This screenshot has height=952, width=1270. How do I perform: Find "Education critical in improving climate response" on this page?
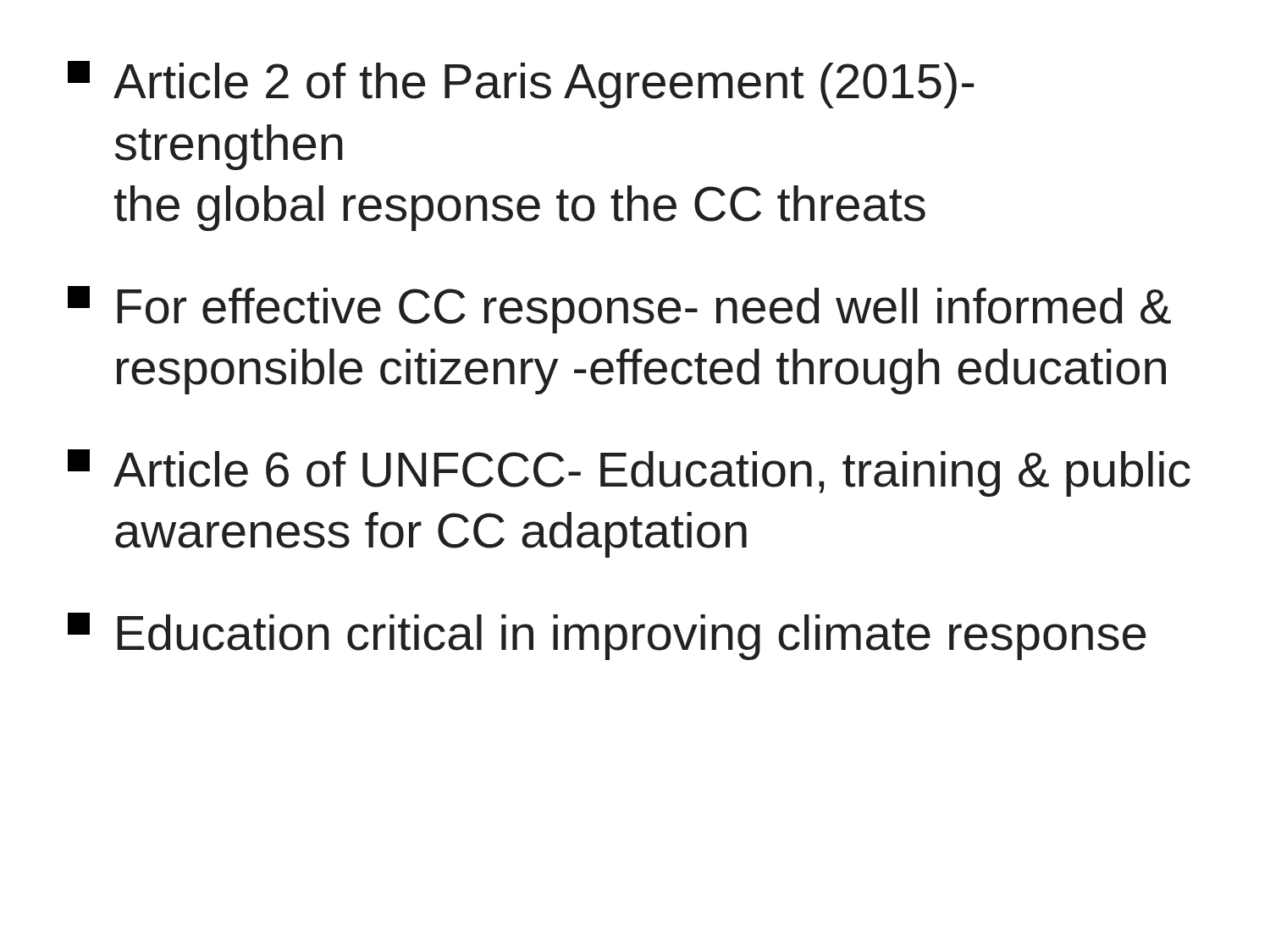608,633
